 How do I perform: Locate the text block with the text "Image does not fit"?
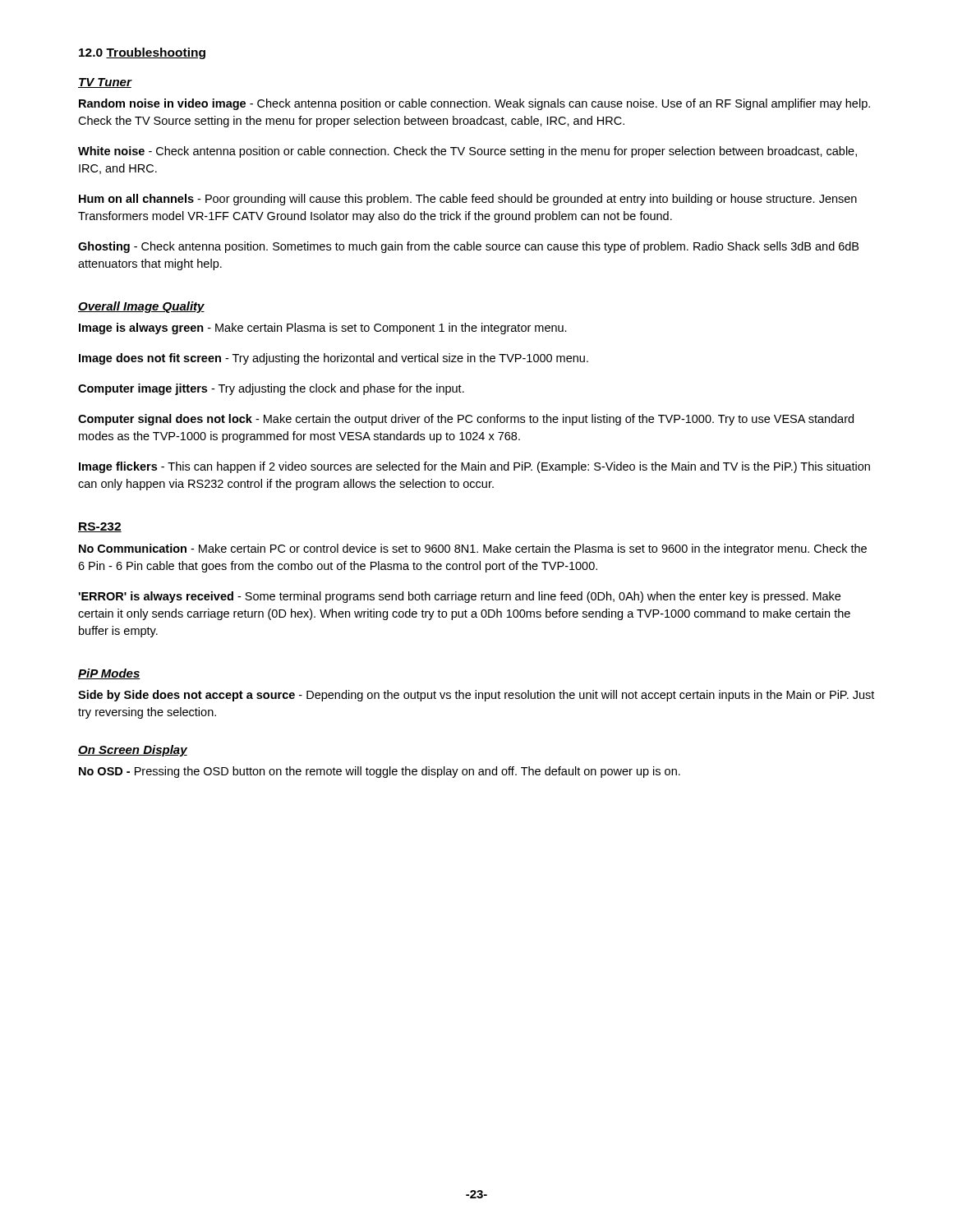(x=334, y=358)
